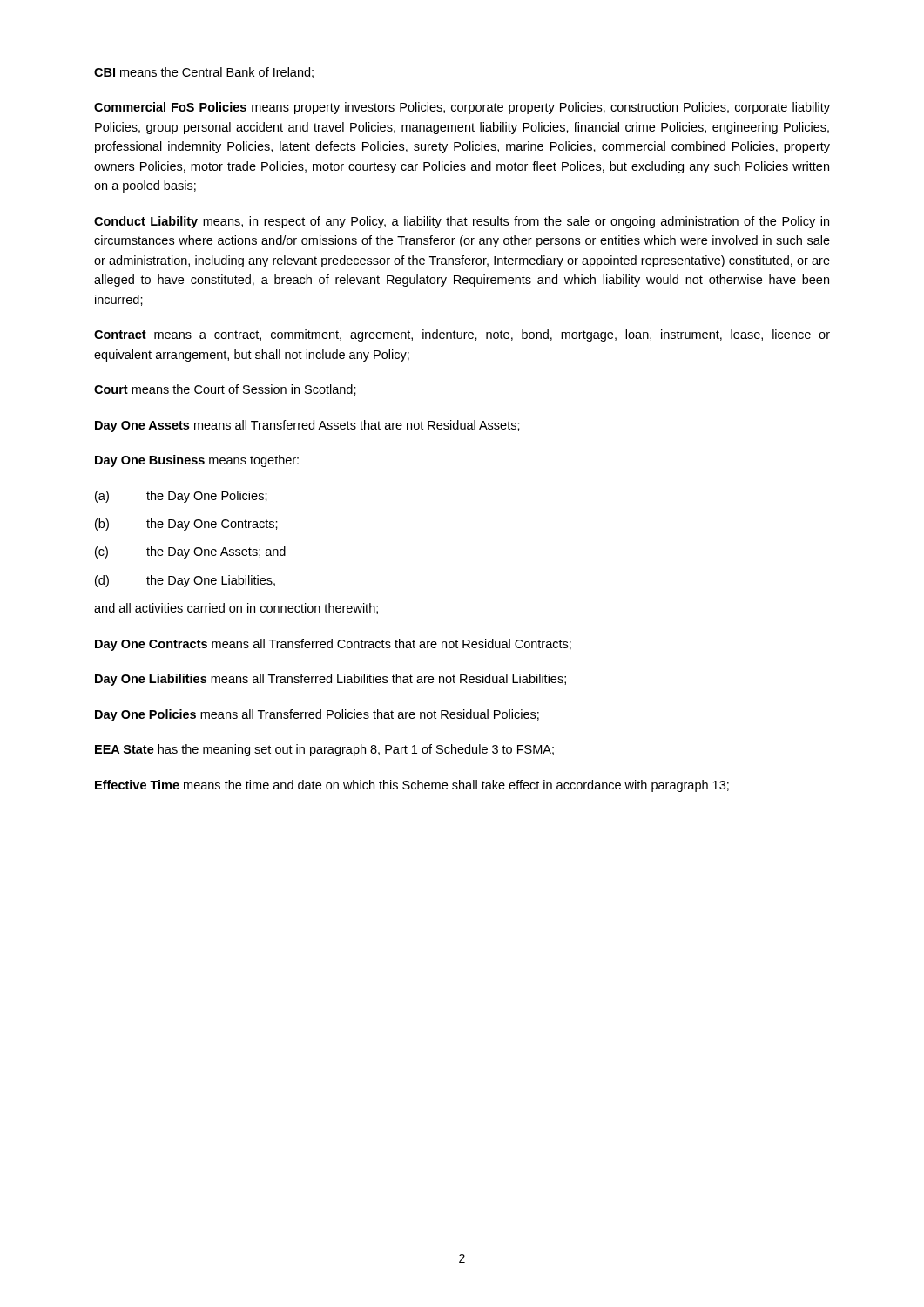Where is the passage that starts "Effective Time means the time and"?
Screen dimensions: 1307x924
(412, 785)
